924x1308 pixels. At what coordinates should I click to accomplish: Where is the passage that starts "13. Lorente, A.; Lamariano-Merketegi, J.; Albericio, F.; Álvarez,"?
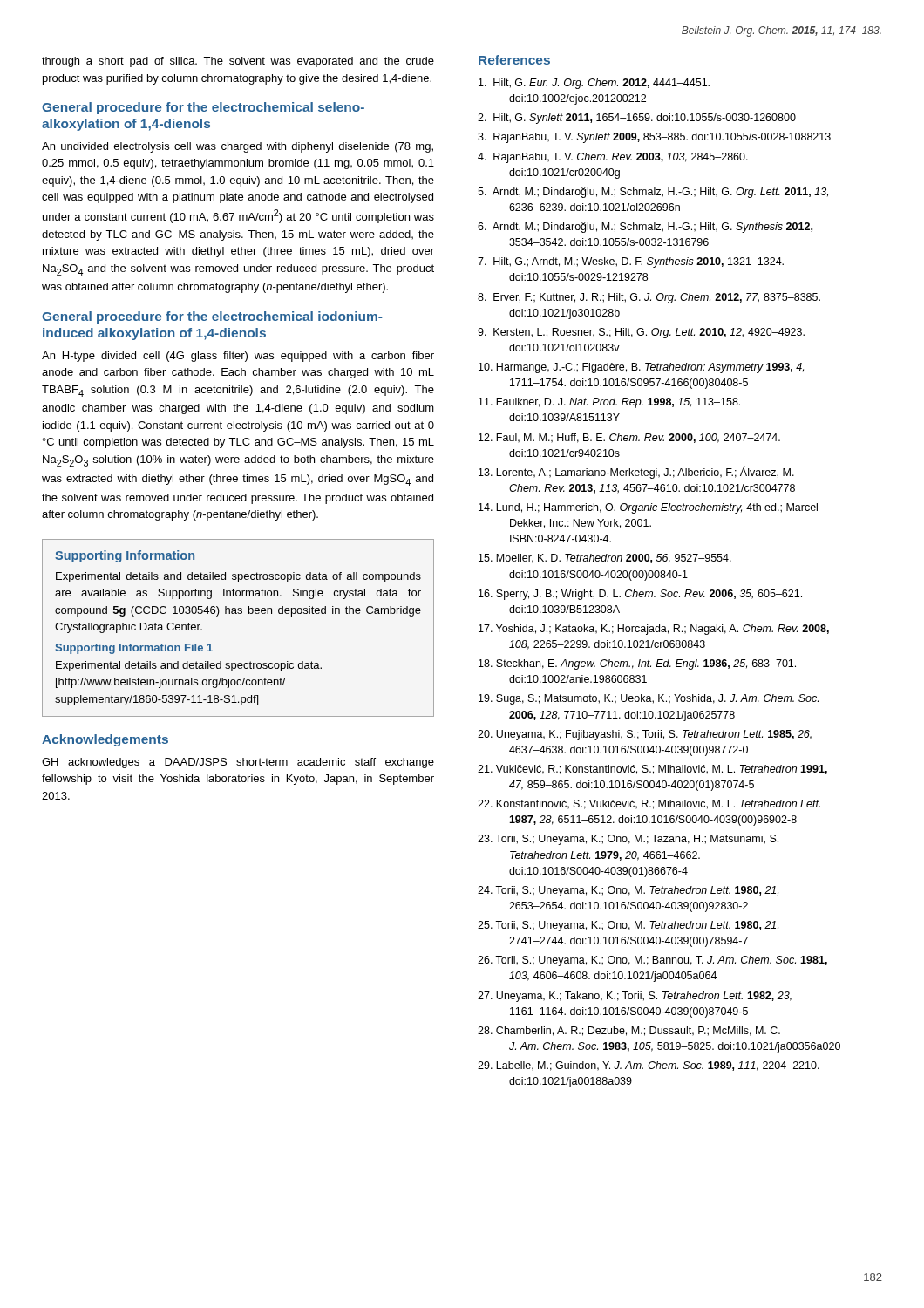point(637,480)
